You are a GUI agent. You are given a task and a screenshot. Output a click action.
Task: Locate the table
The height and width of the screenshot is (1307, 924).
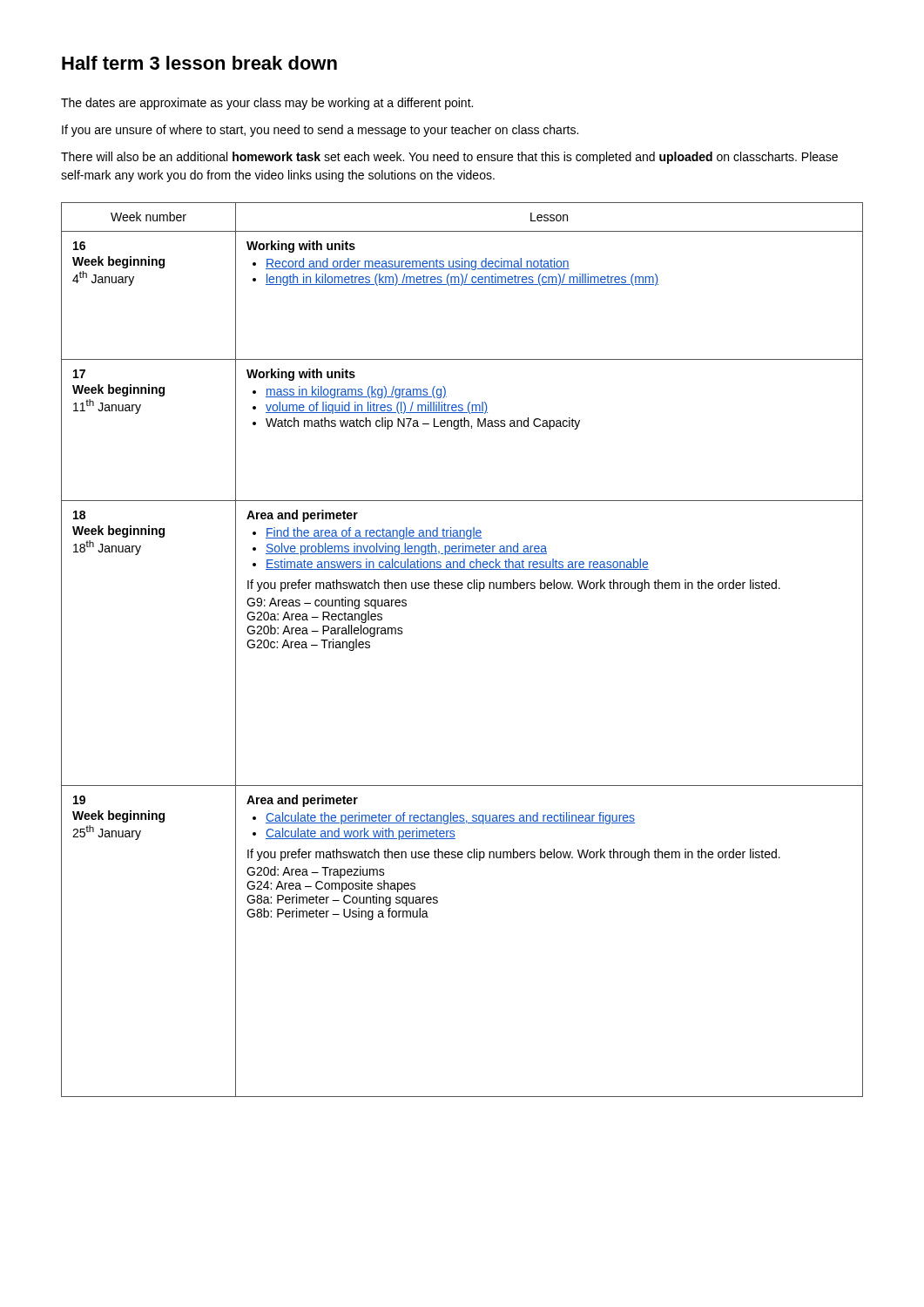tap(462, 650)
